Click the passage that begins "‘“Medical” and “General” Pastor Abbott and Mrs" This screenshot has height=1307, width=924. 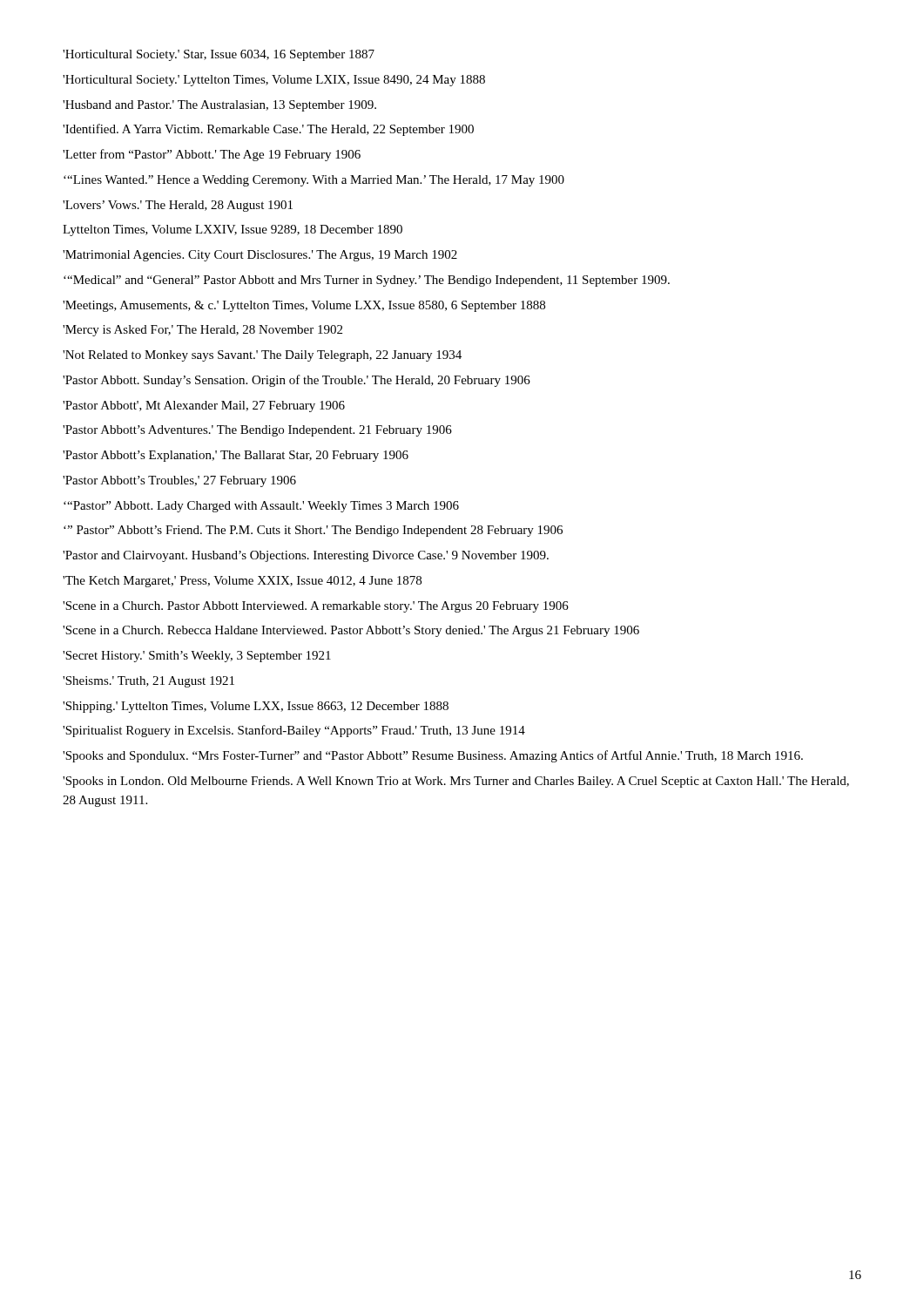click(367, 280)
